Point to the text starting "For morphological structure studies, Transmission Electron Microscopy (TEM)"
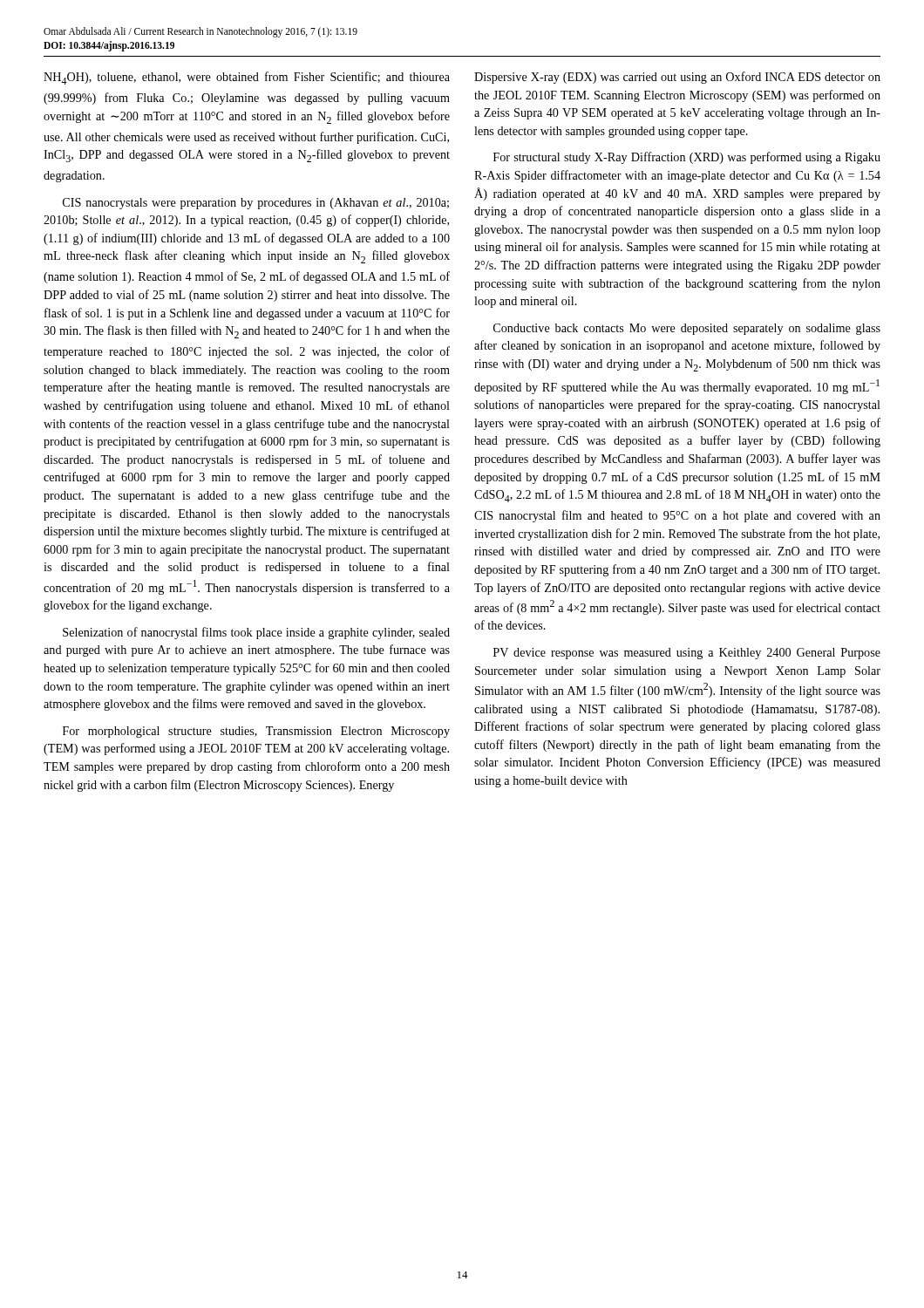Image resolution: width=924 pixels, height=1308 pixels. point(247,758)
